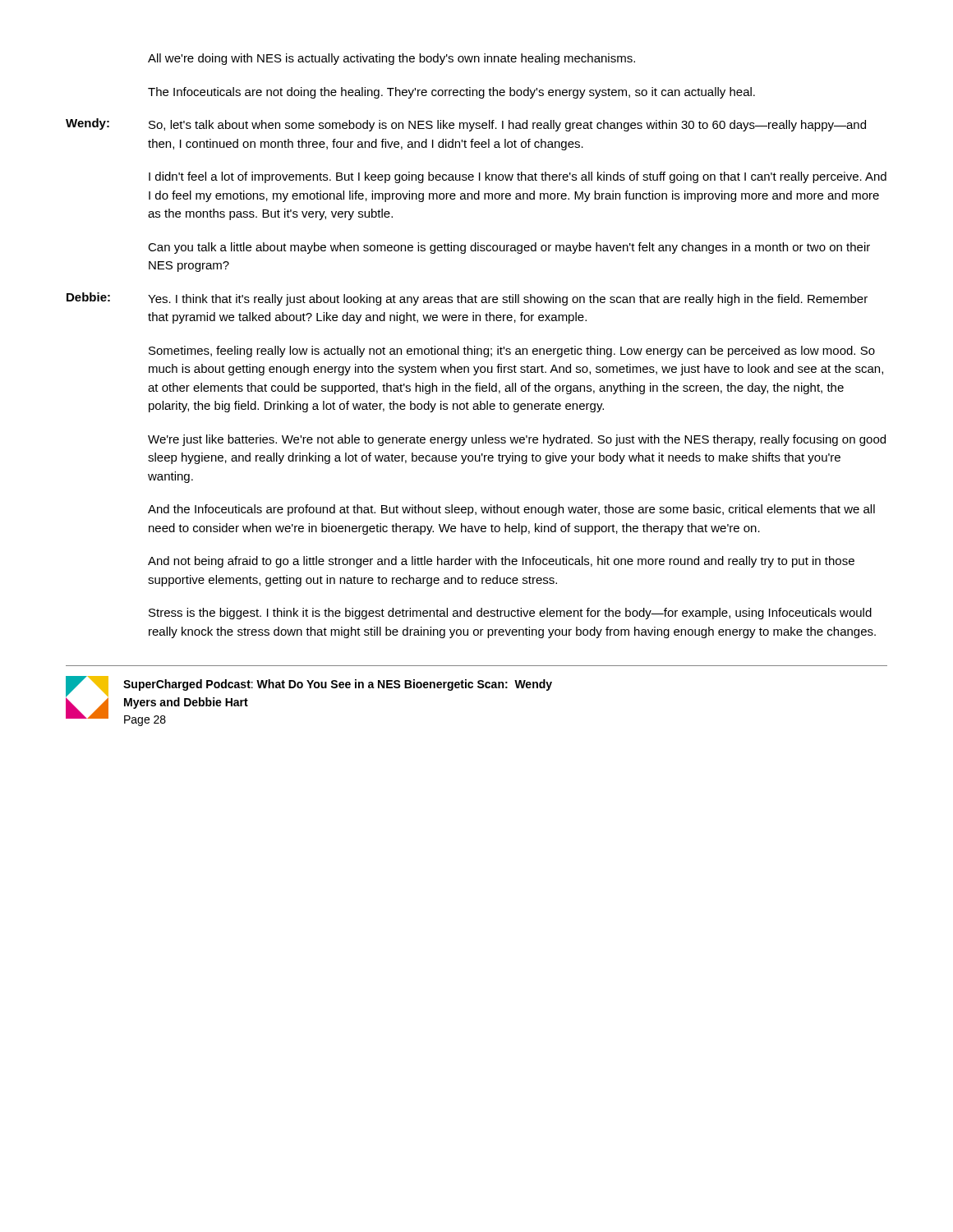The width and height of the screenshot is (953, 1232).
Task: Point to the block beginning "The Infoceuticals are"
Action: 452,91
